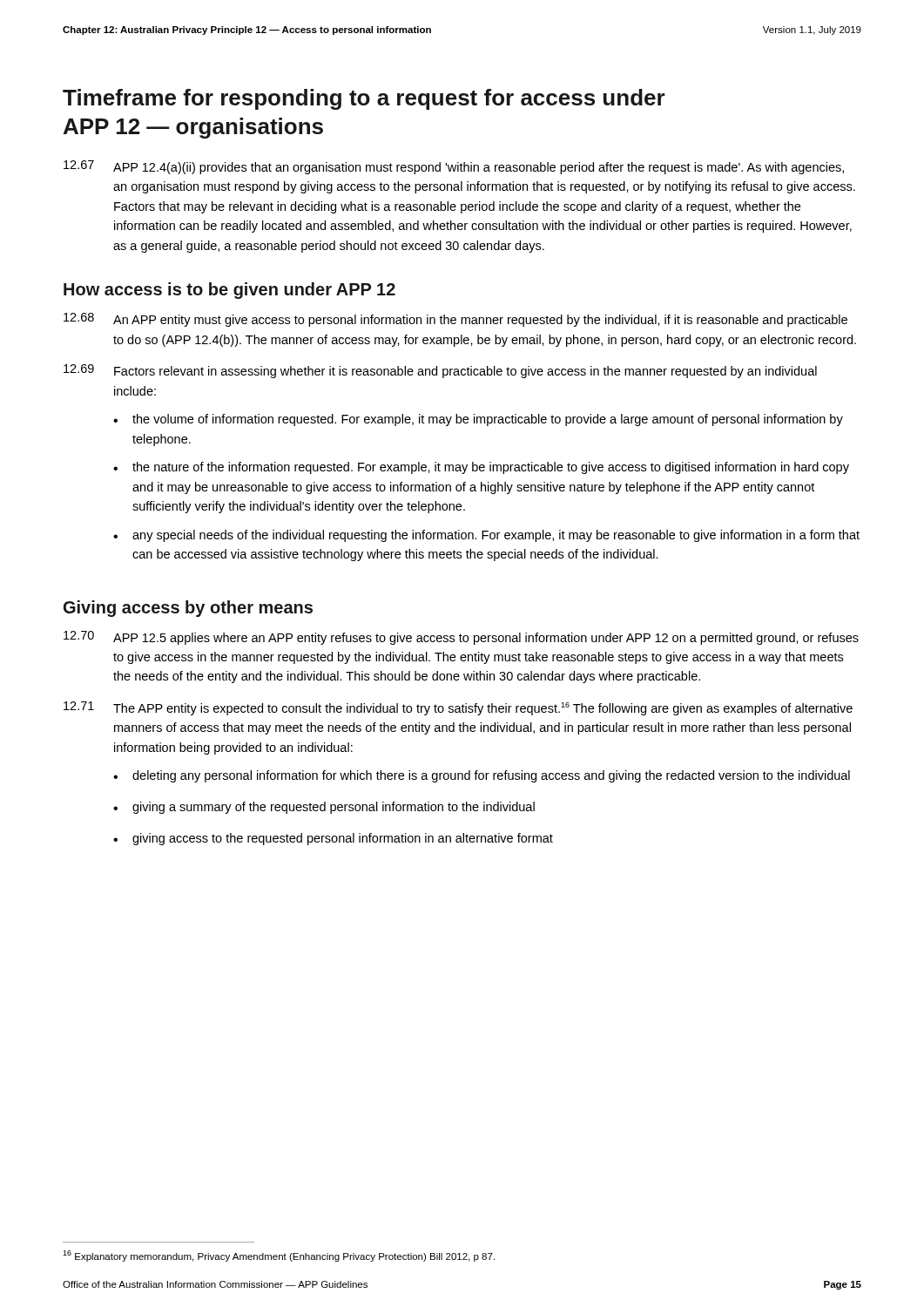Image resolution: width=924 pixels, height=1307 pixels.
Task: Click on the list item containing "• the volume of information requested."
Action: pyautogui.click(x=487, y=429)
